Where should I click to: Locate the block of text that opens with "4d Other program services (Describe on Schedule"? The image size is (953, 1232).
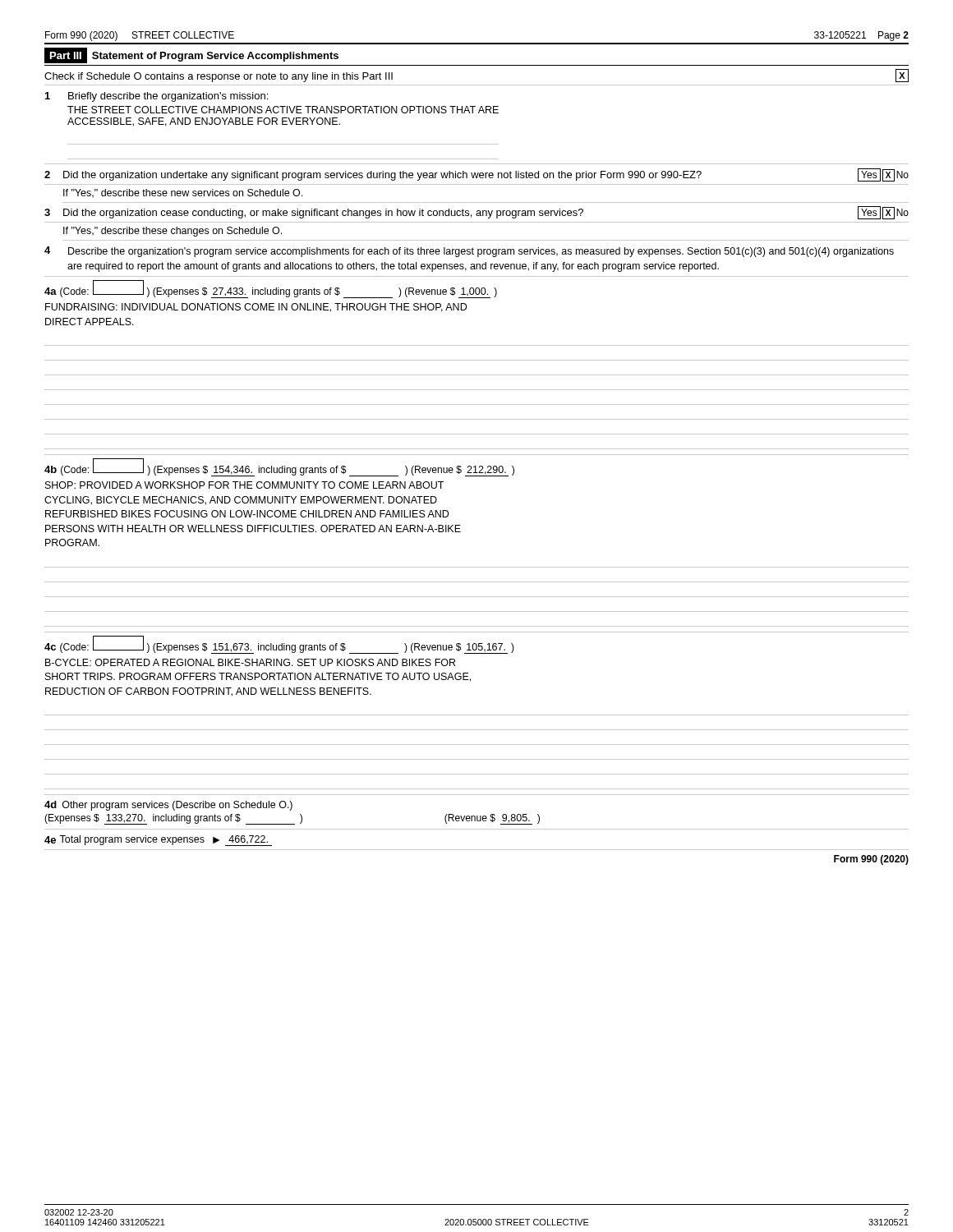[476, 812]
